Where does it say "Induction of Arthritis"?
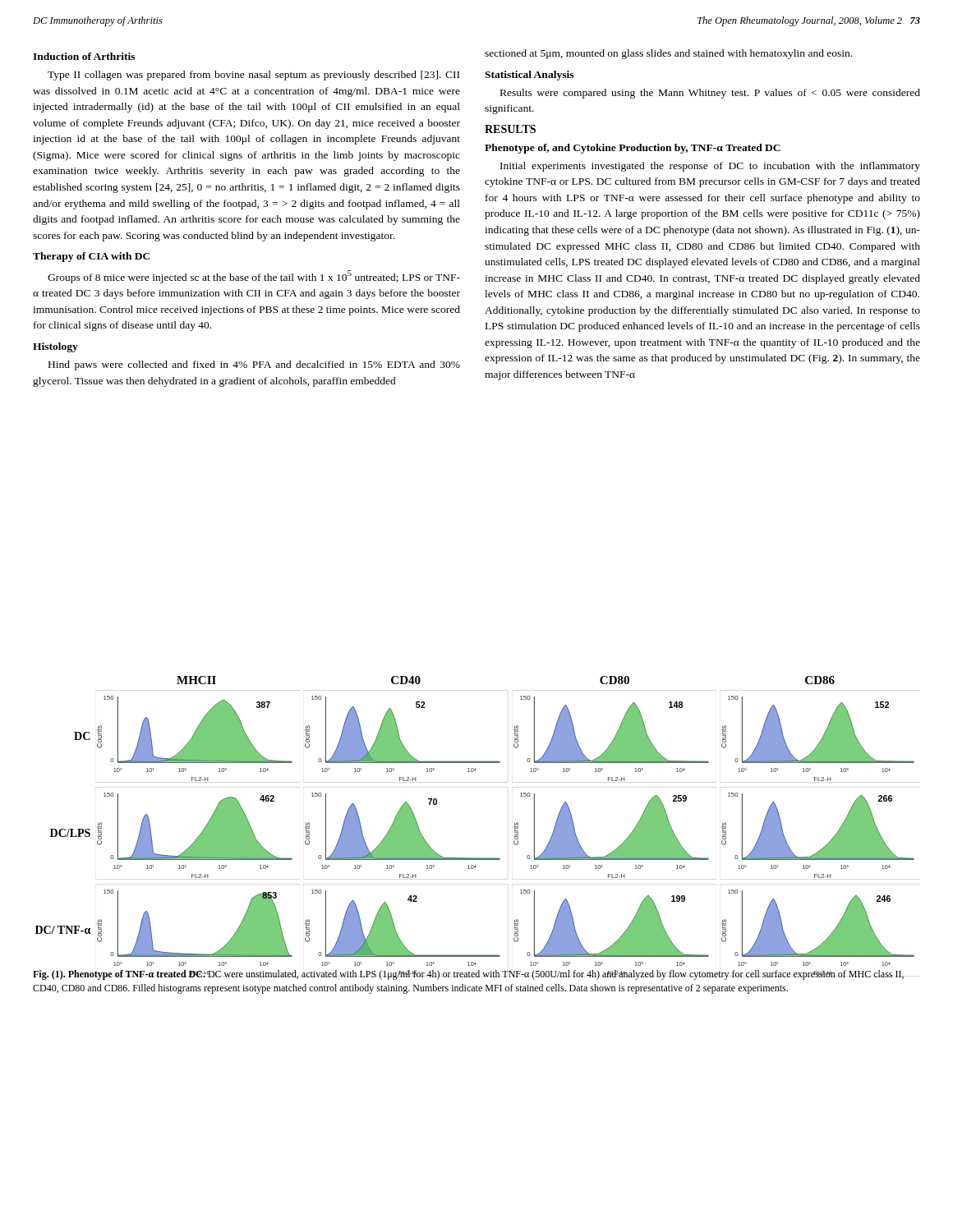 (84, 56)
